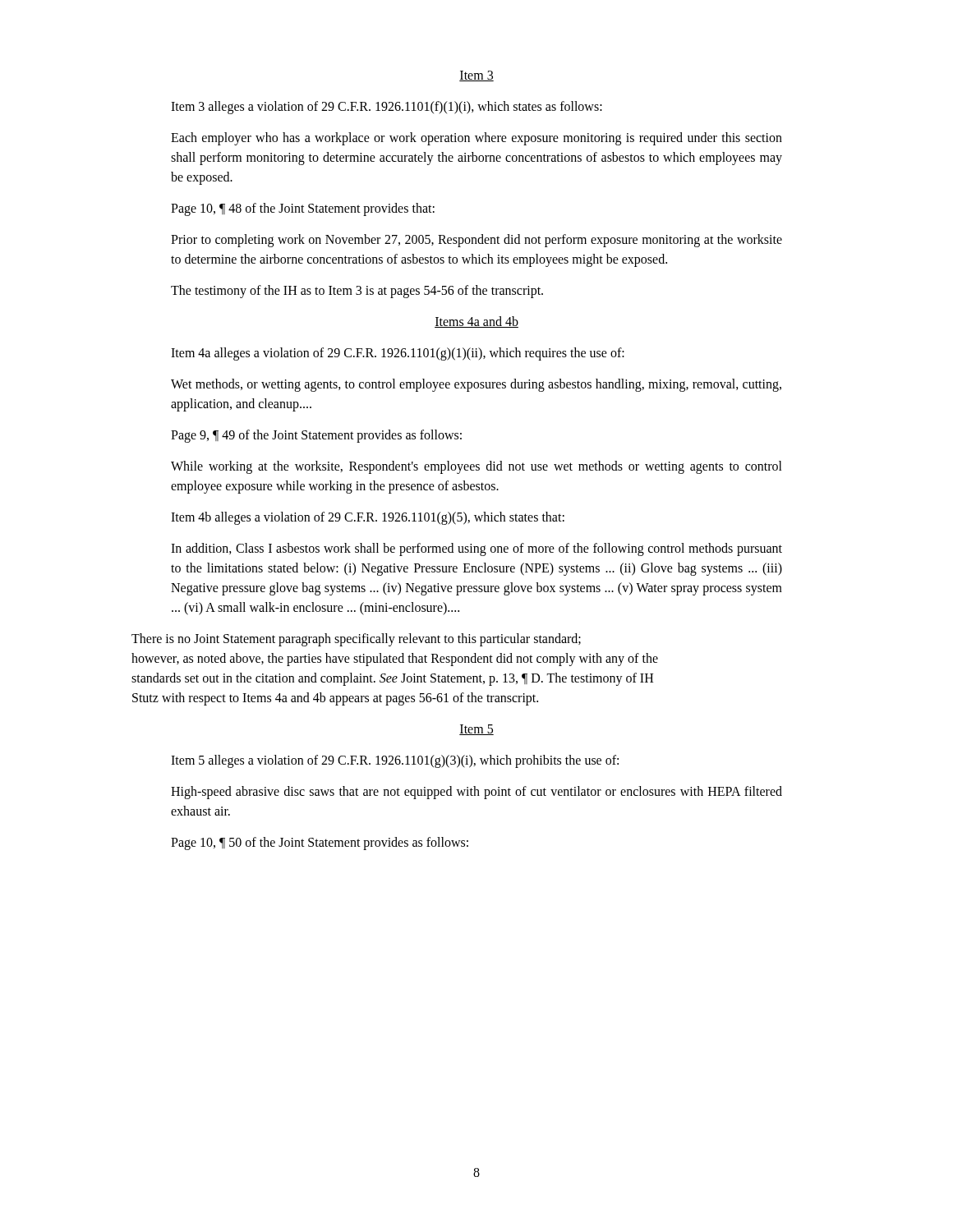Locate the block of text that opens with "Item 5 alleges a violation of 29"
The image size is (953, 1232).
click(x=395, y=760)
